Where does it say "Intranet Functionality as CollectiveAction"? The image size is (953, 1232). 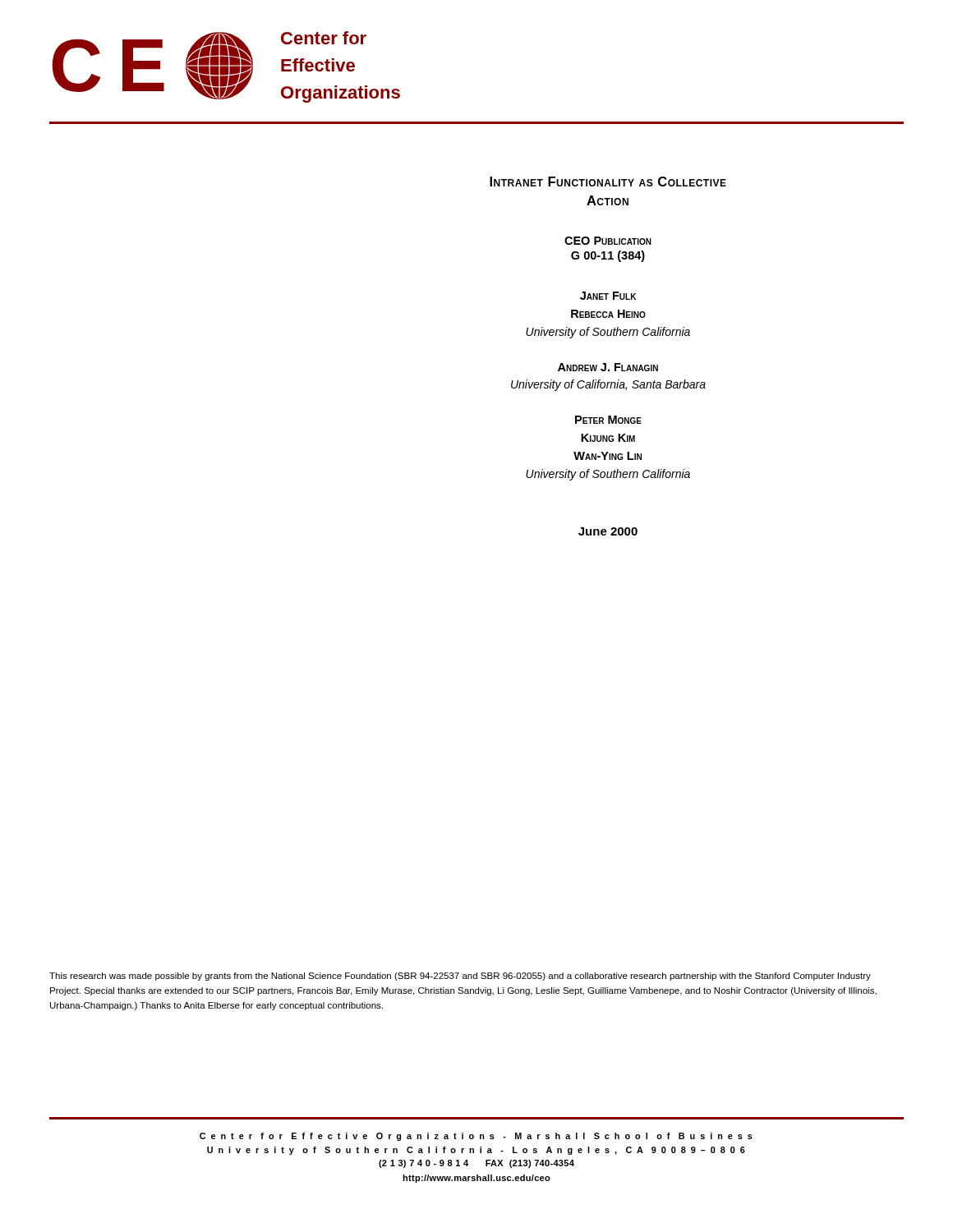608,191
